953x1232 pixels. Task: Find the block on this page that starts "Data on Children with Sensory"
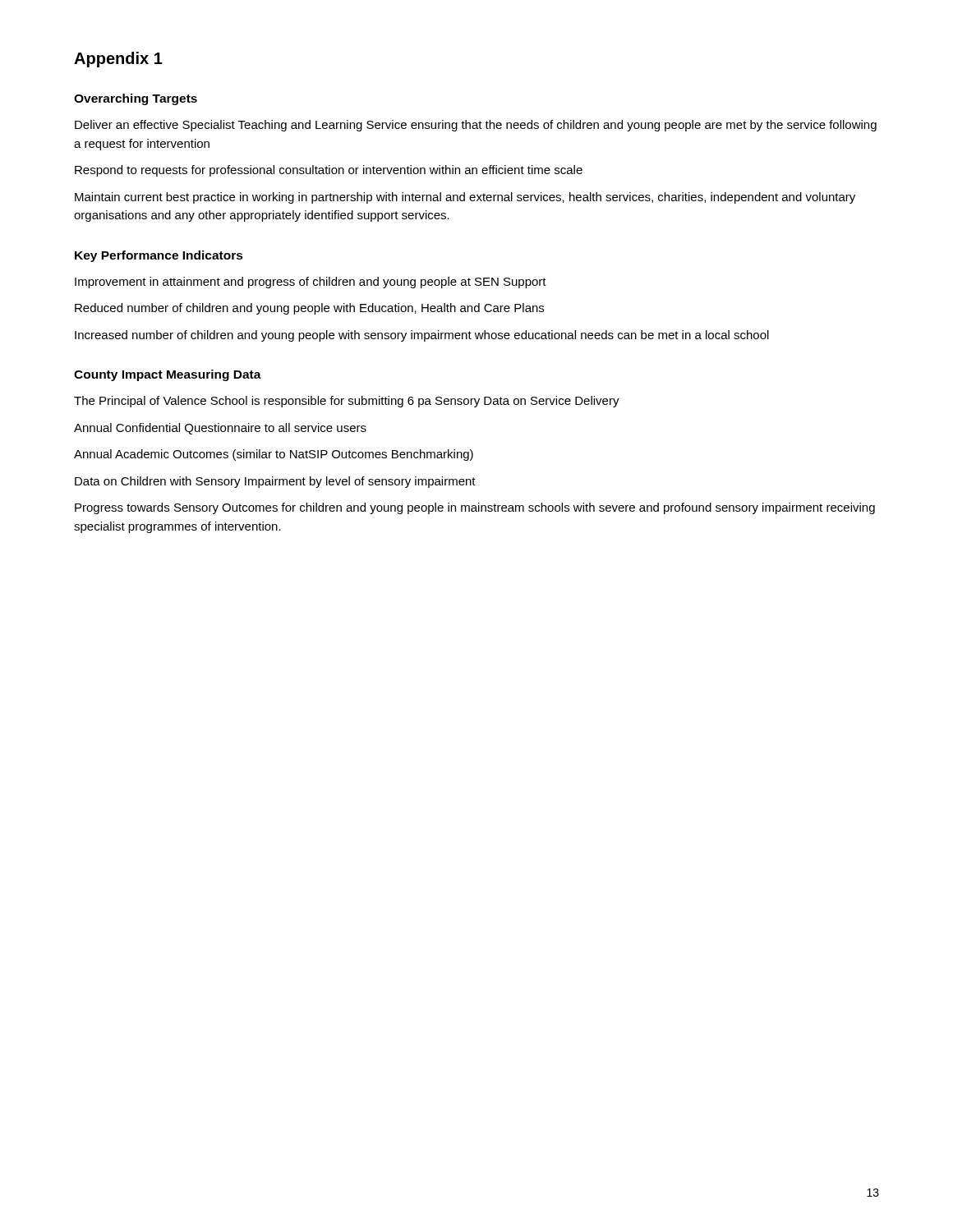coord(275,480)
